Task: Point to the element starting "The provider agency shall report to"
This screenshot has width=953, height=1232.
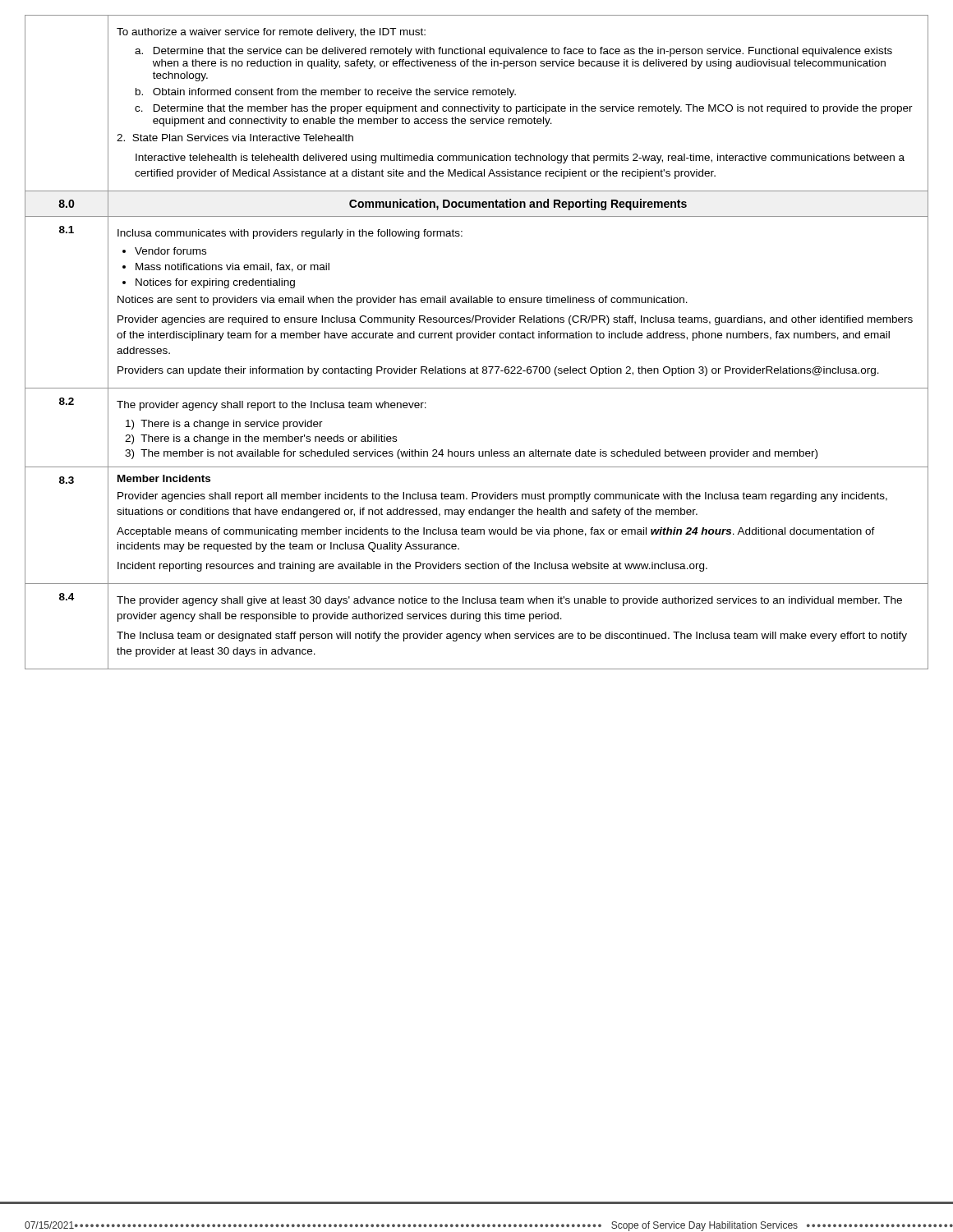Action: pyautogui.click(x=272, y=406)
